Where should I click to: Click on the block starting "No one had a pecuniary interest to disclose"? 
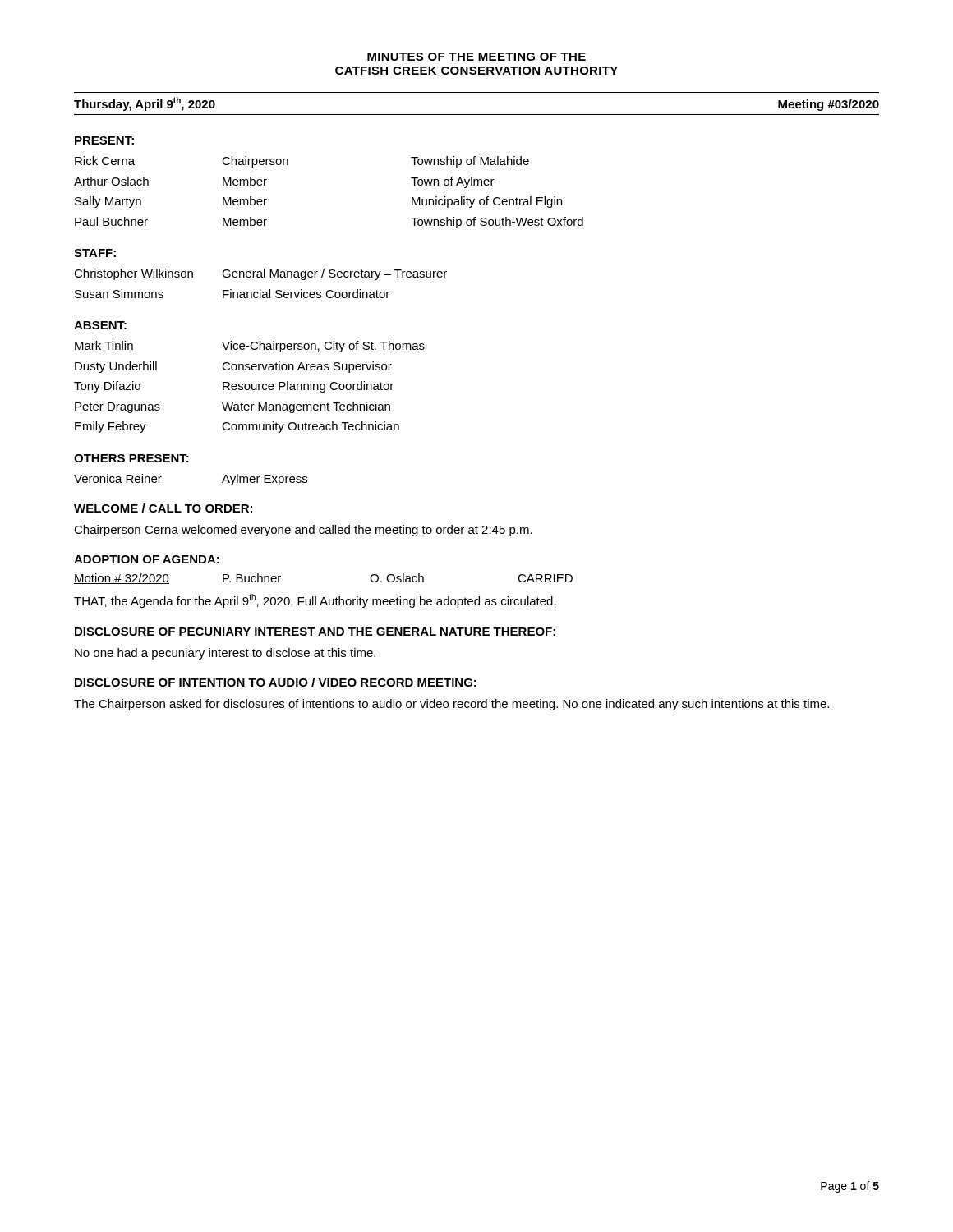click(x=225, y=652)
